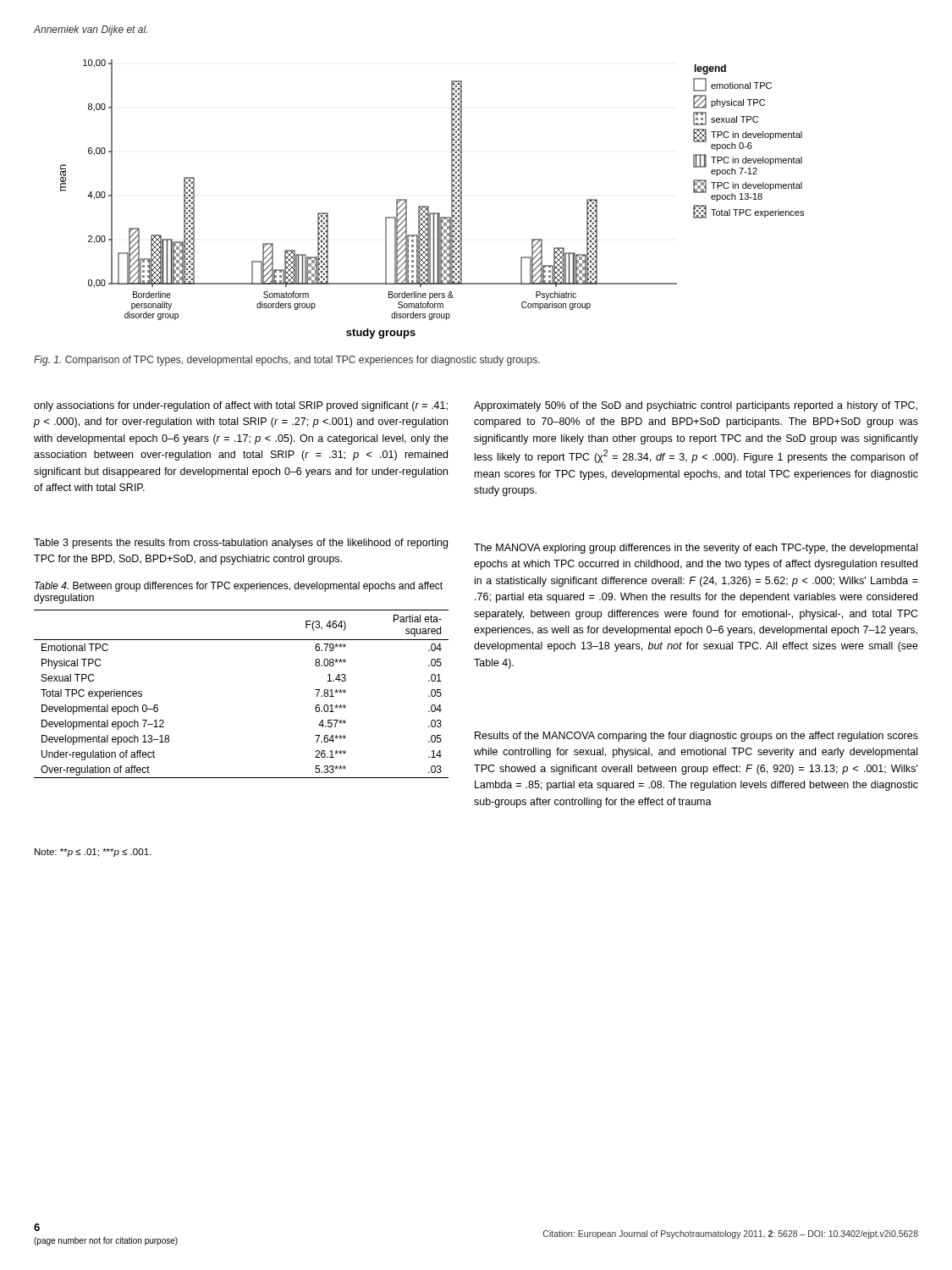Click on the table containing "Total TPC experiences"
The image size is (952, 1270).
coord(241,694)
